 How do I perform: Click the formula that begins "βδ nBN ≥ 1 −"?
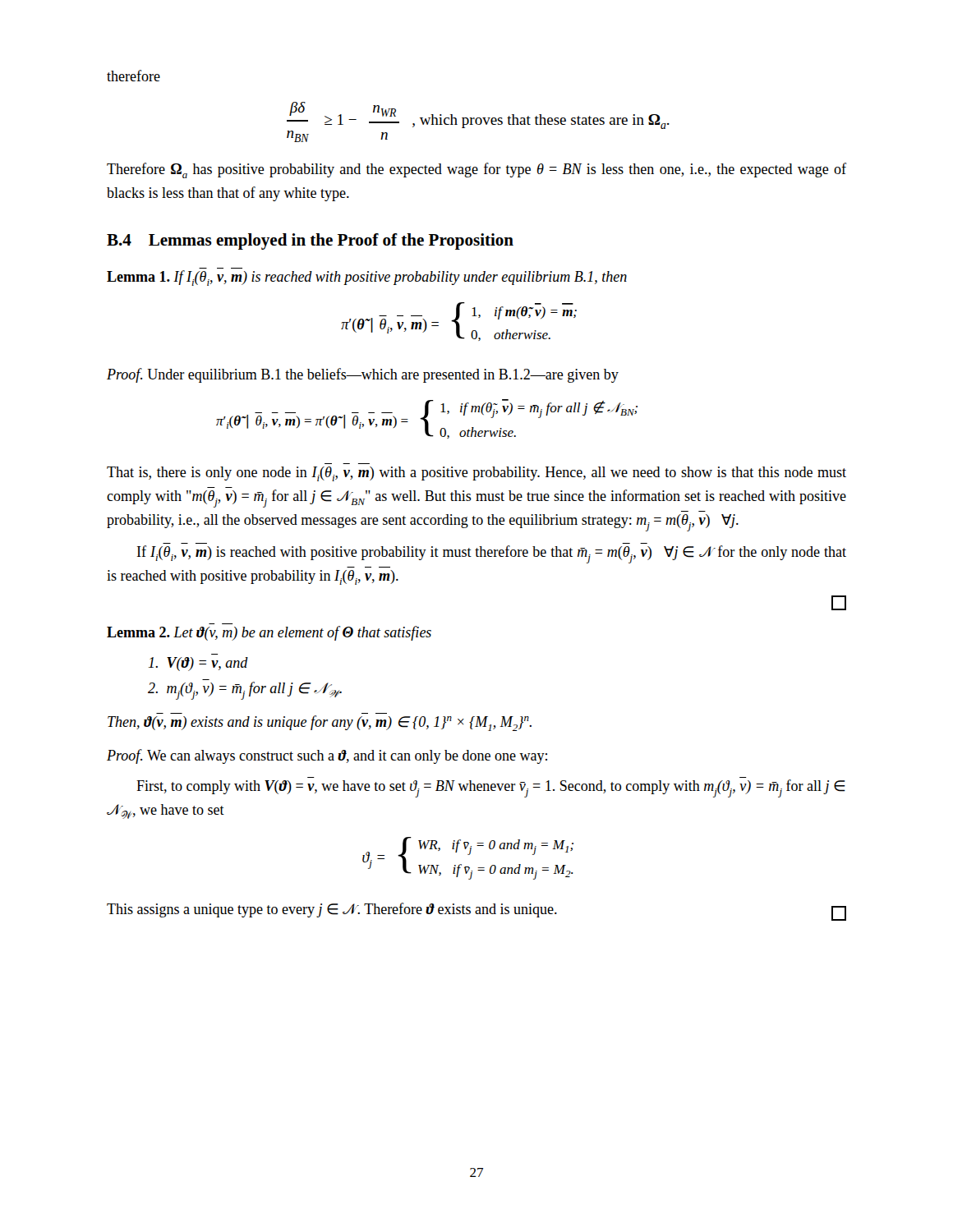476,121
